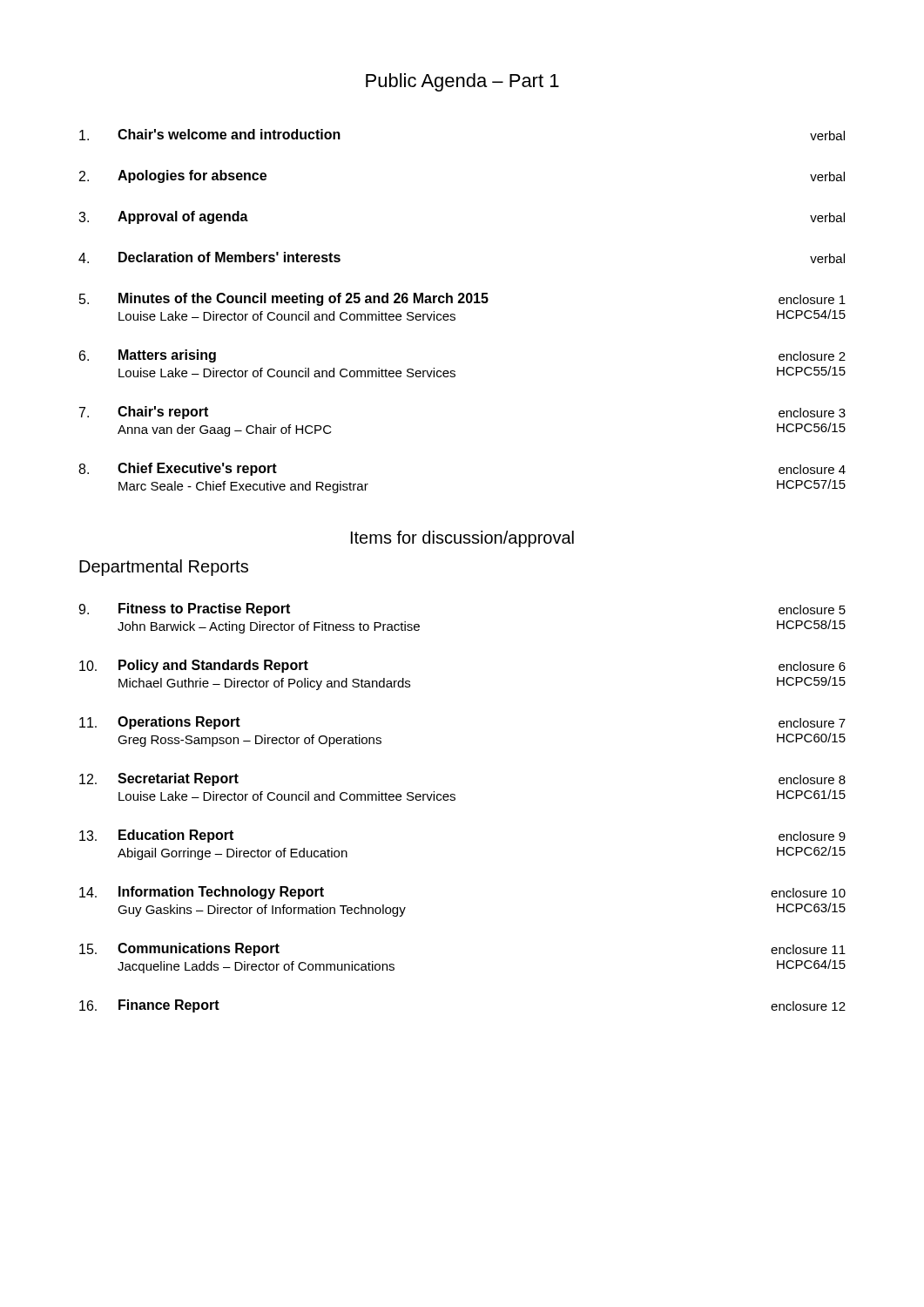This screenshot has width=924, height=1307.
Task: Navigate to the passage starting "5. Minutes of the Council meeting"
Action: click(462, 307)
